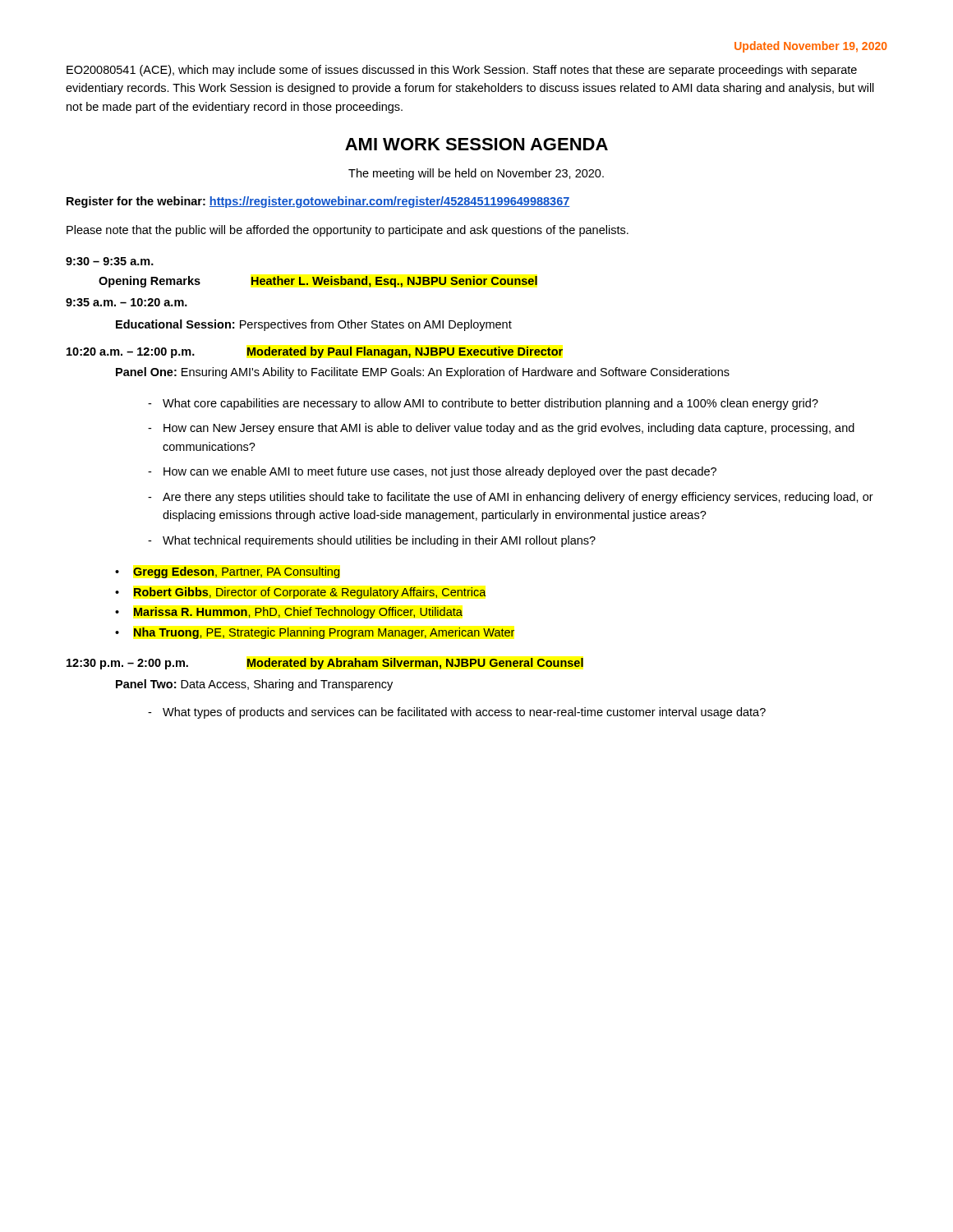Find the block on this page that starts "Marissa R. Hummon,"

point(298,612)
